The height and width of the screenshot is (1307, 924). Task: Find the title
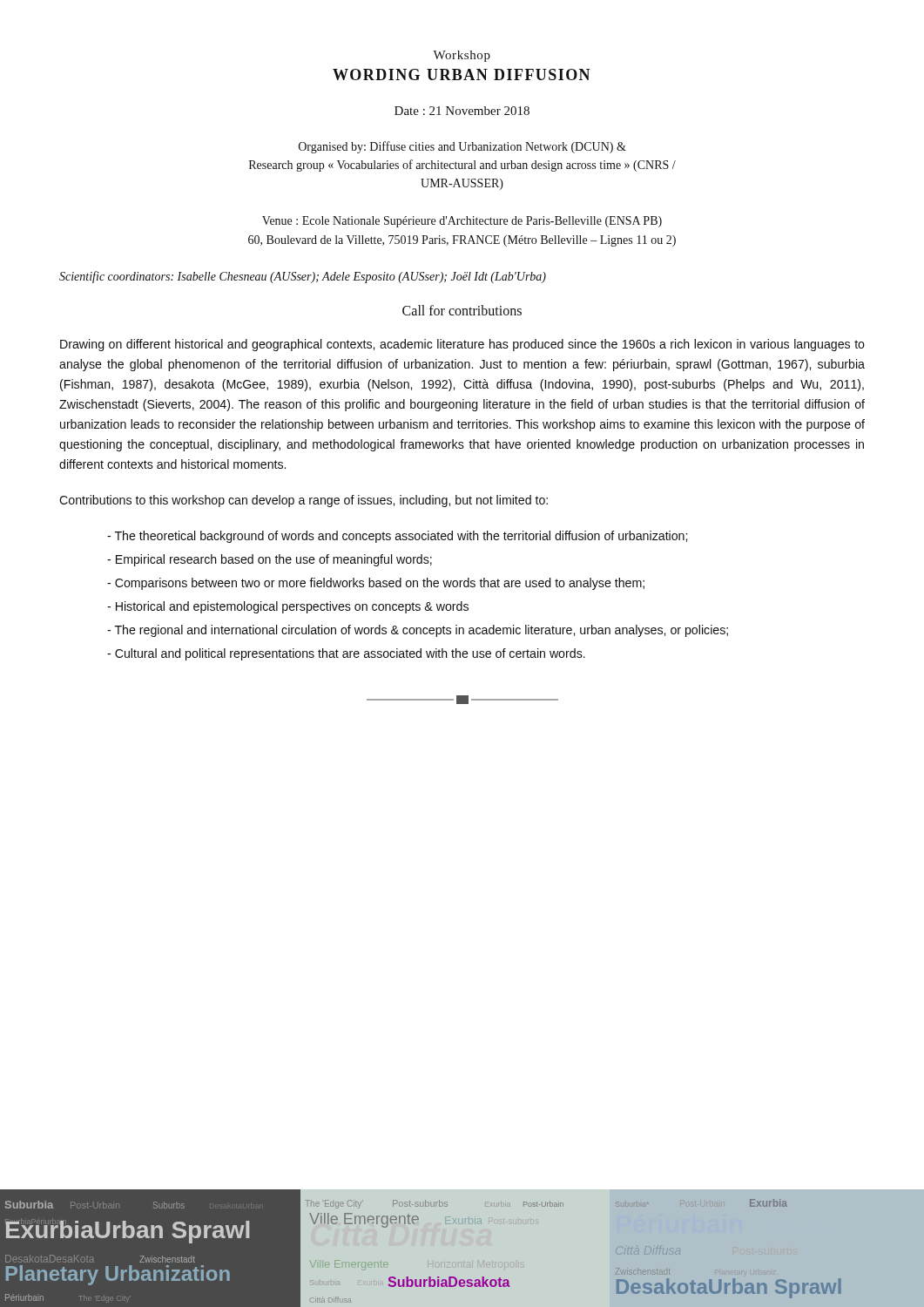(x=462, y=66)
